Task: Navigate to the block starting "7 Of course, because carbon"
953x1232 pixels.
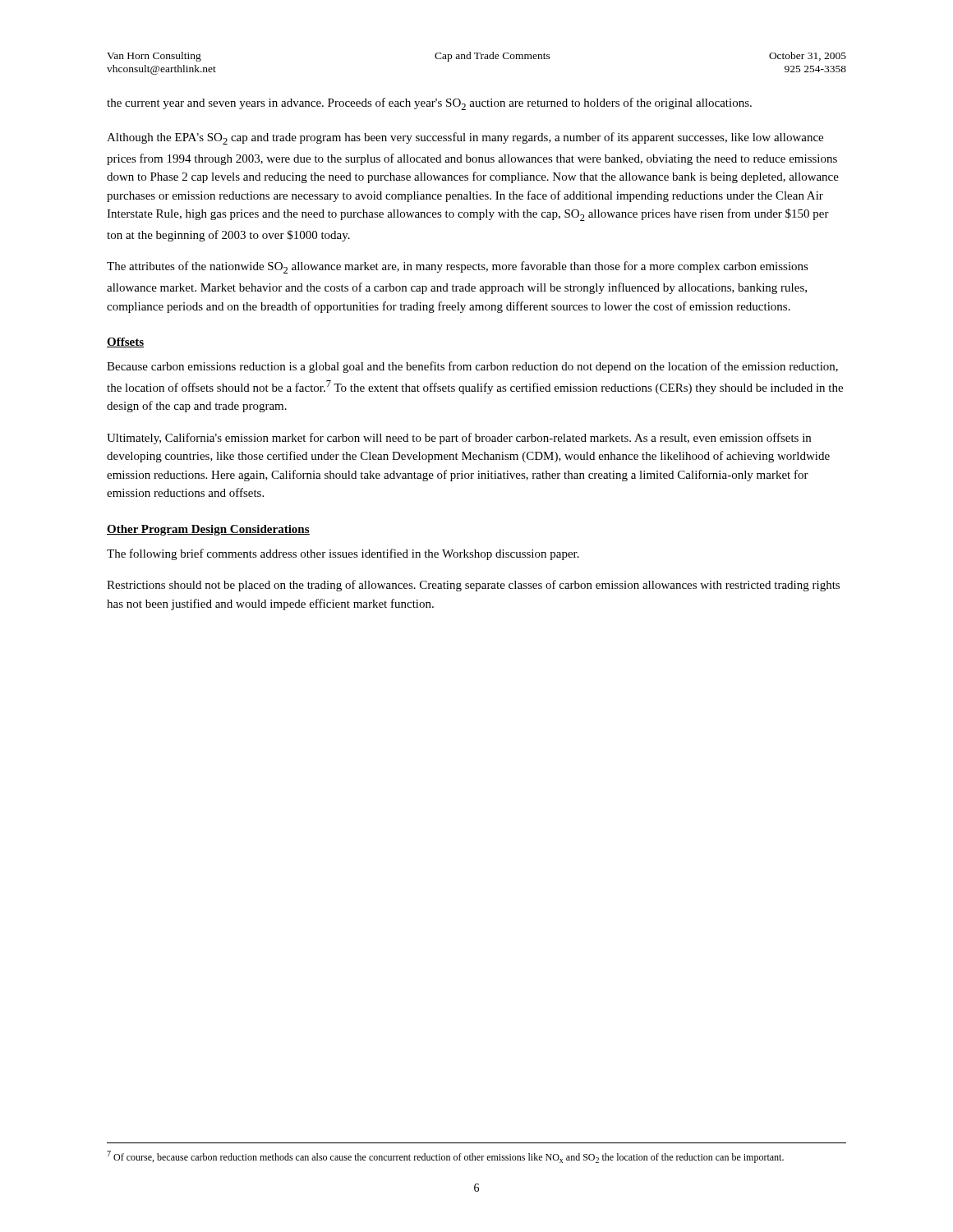Action: pyautogui.click(x=476, y=1157)
